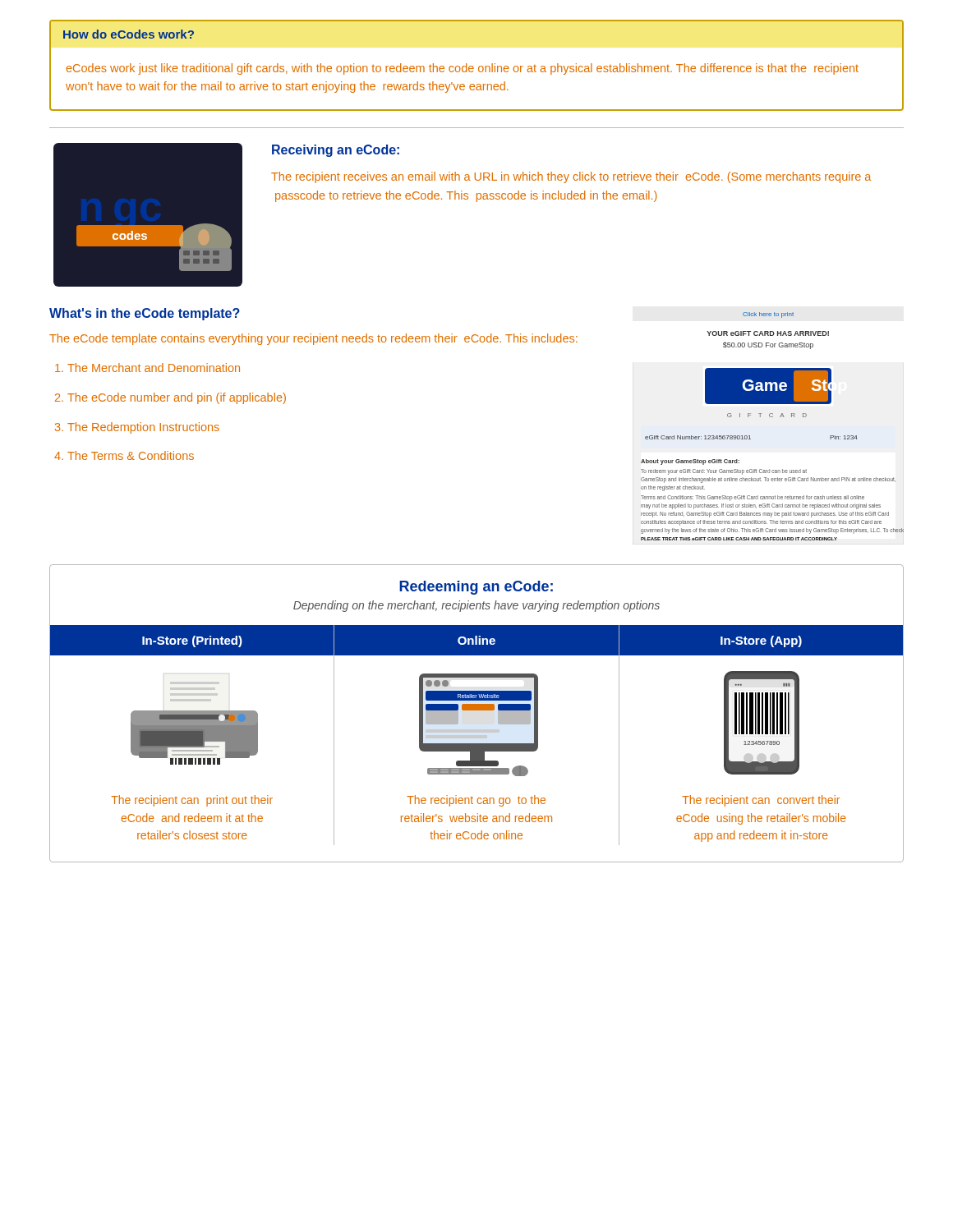Click the passage that begins "The recipient receives an email with"
This screenshot has width=953, height=1232.
coord(571,186)
